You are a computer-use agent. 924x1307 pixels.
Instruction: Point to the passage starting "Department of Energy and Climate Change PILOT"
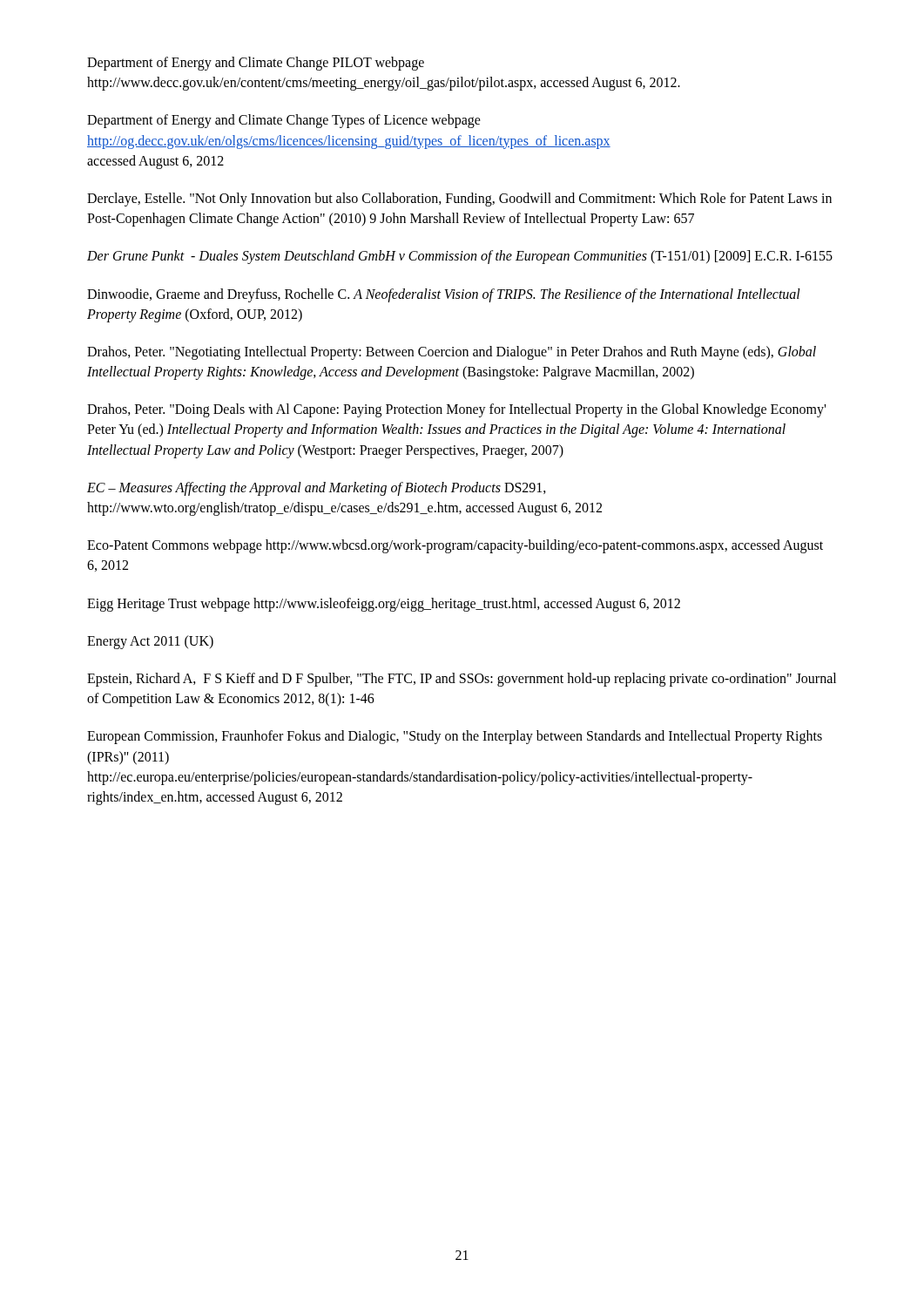pyautogui.click(x=384, y=72)
